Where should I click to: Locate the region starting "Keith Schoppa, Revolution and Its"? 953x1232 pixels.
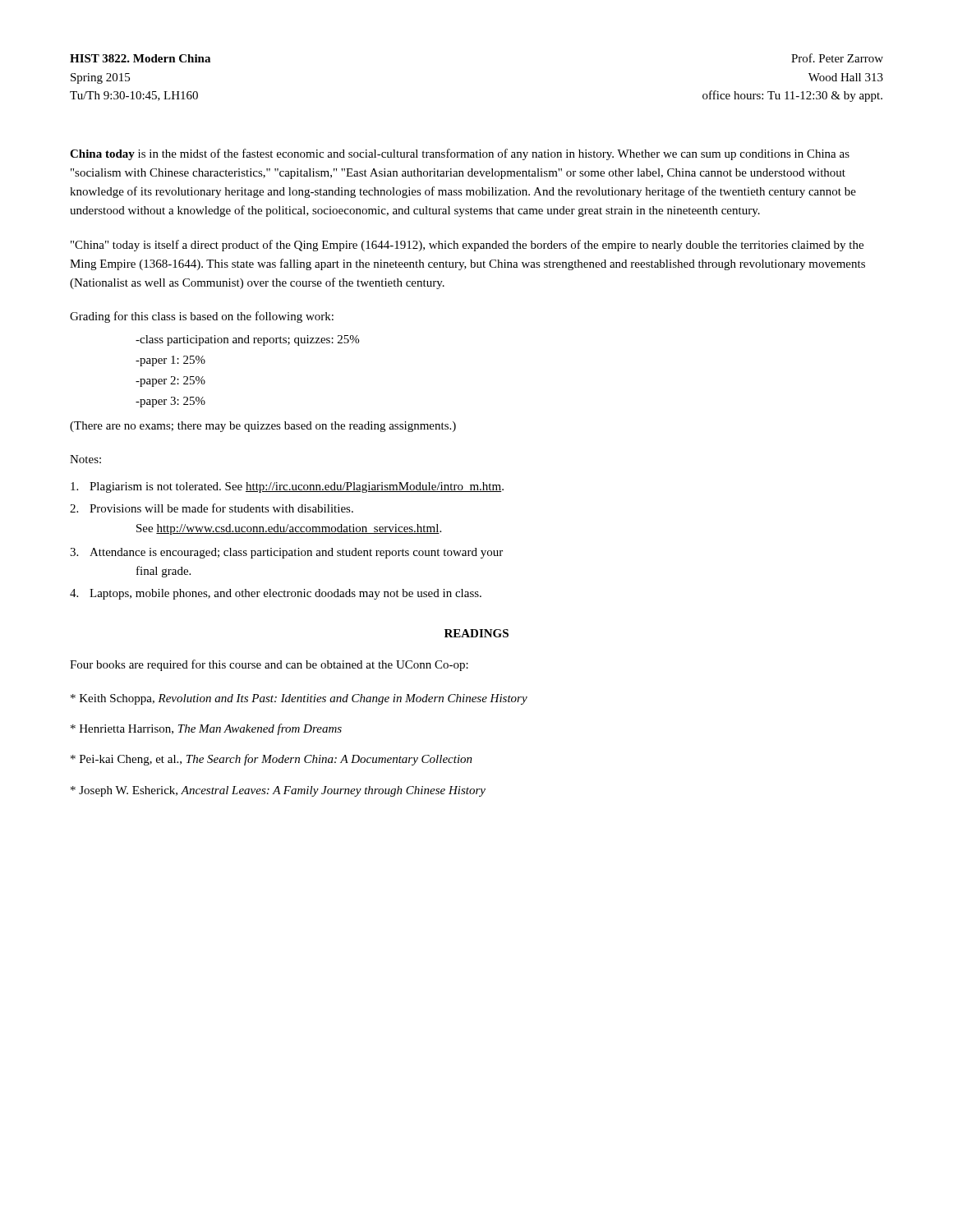[298, 698]
